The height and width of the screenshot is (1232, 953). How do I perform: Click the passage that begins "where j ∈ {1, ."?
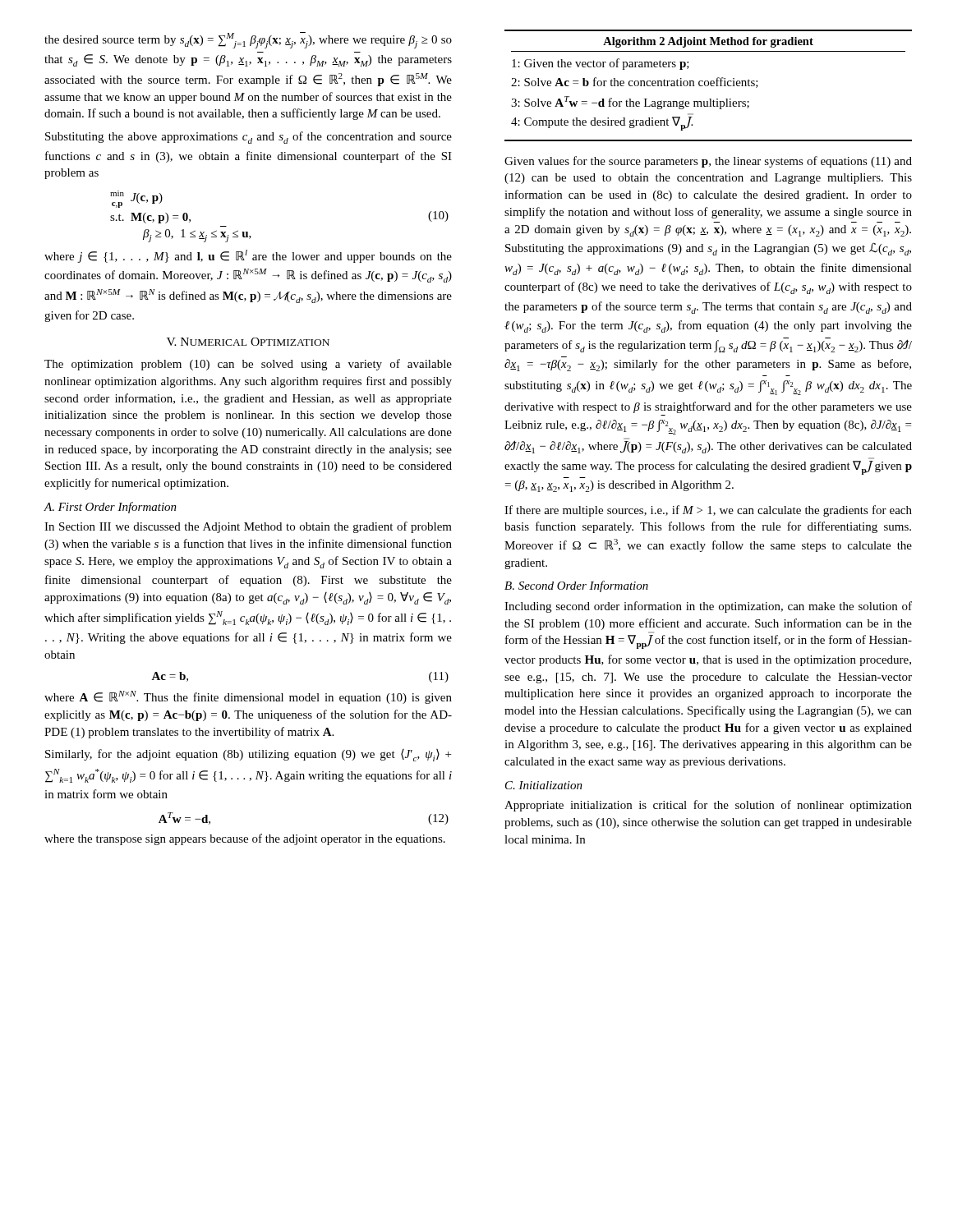tap(248, 285)
